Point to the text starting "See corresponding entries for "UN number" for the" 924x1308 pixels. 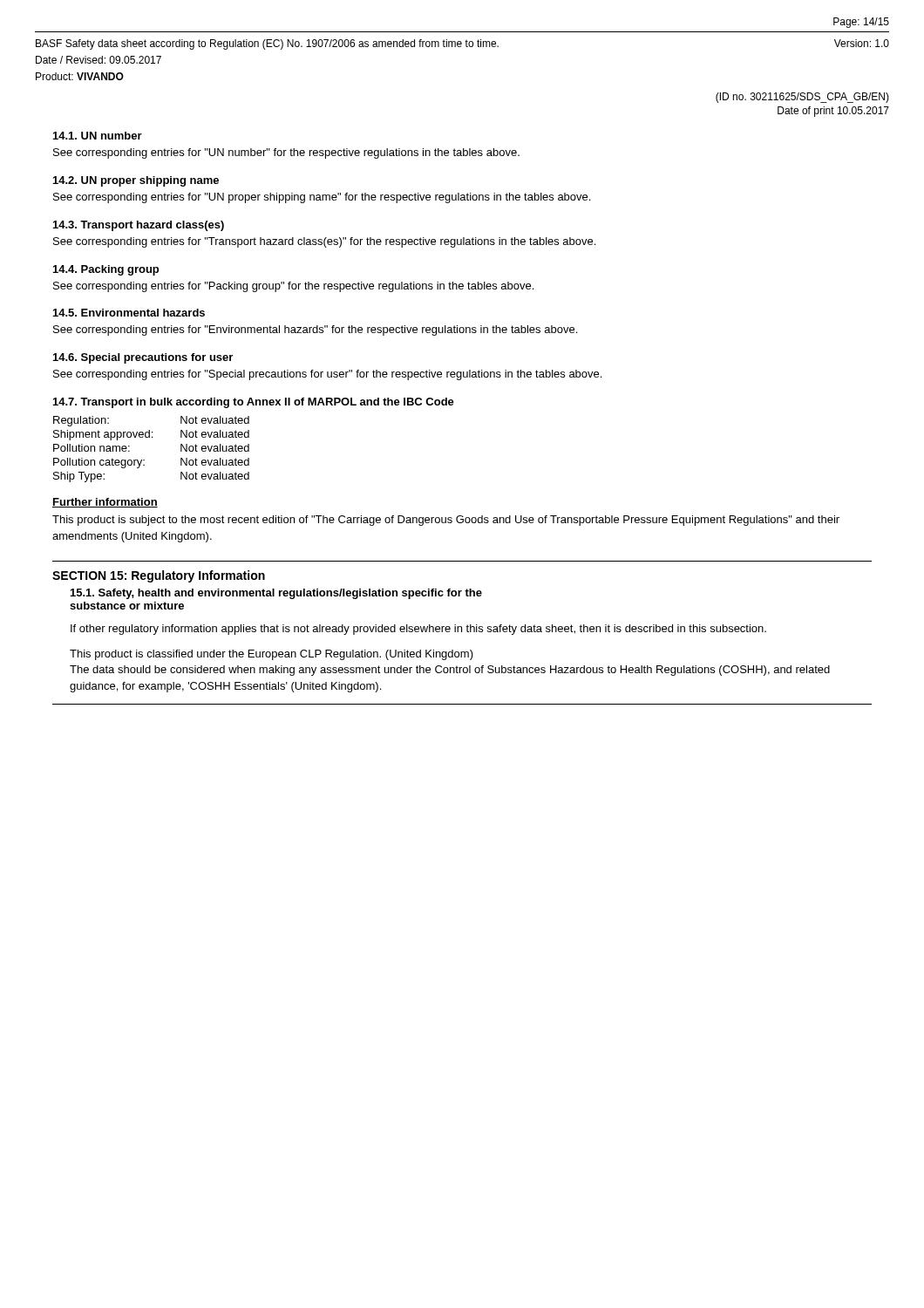[286, 152]
